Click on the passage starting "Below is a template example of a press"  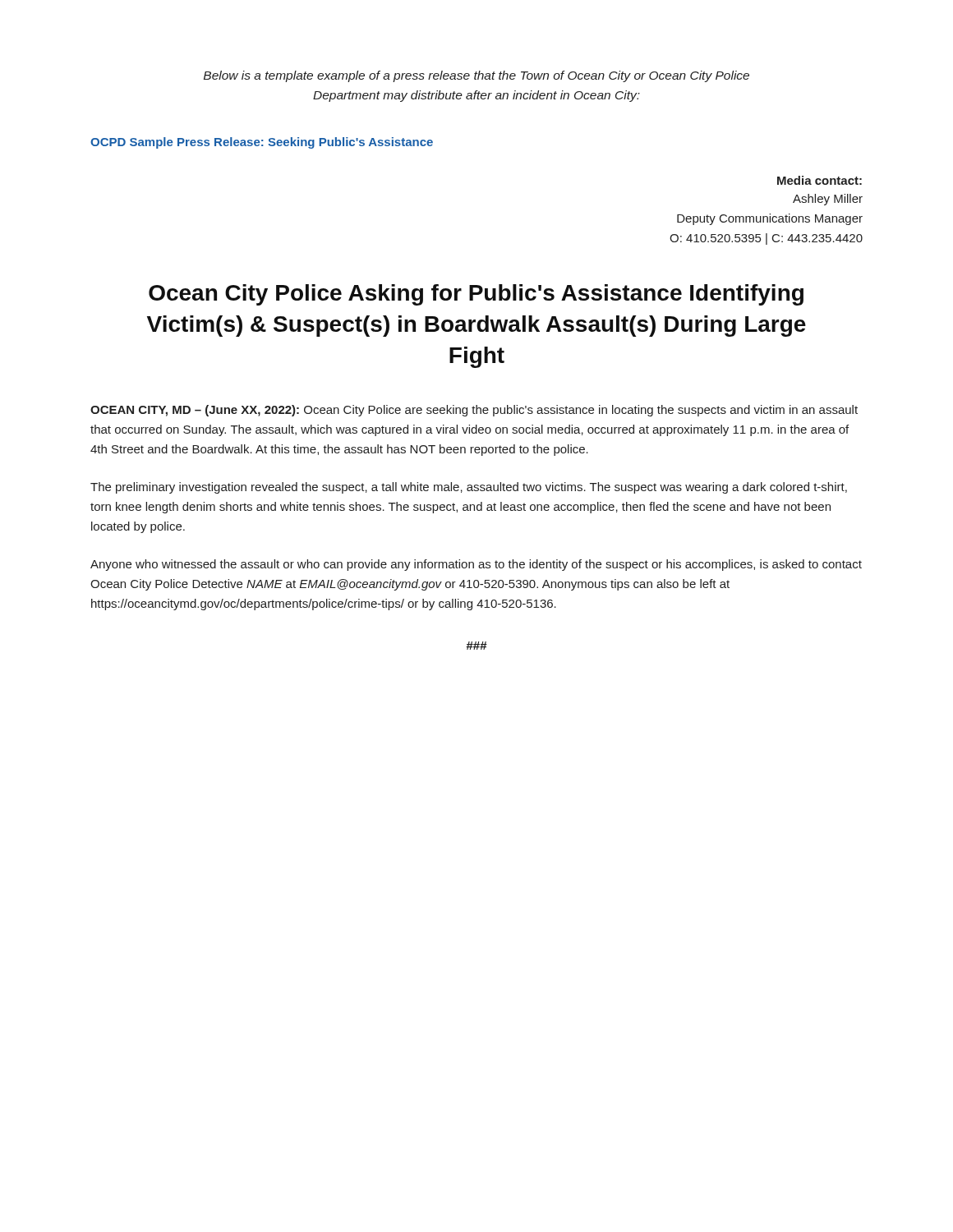pos(476,85)
